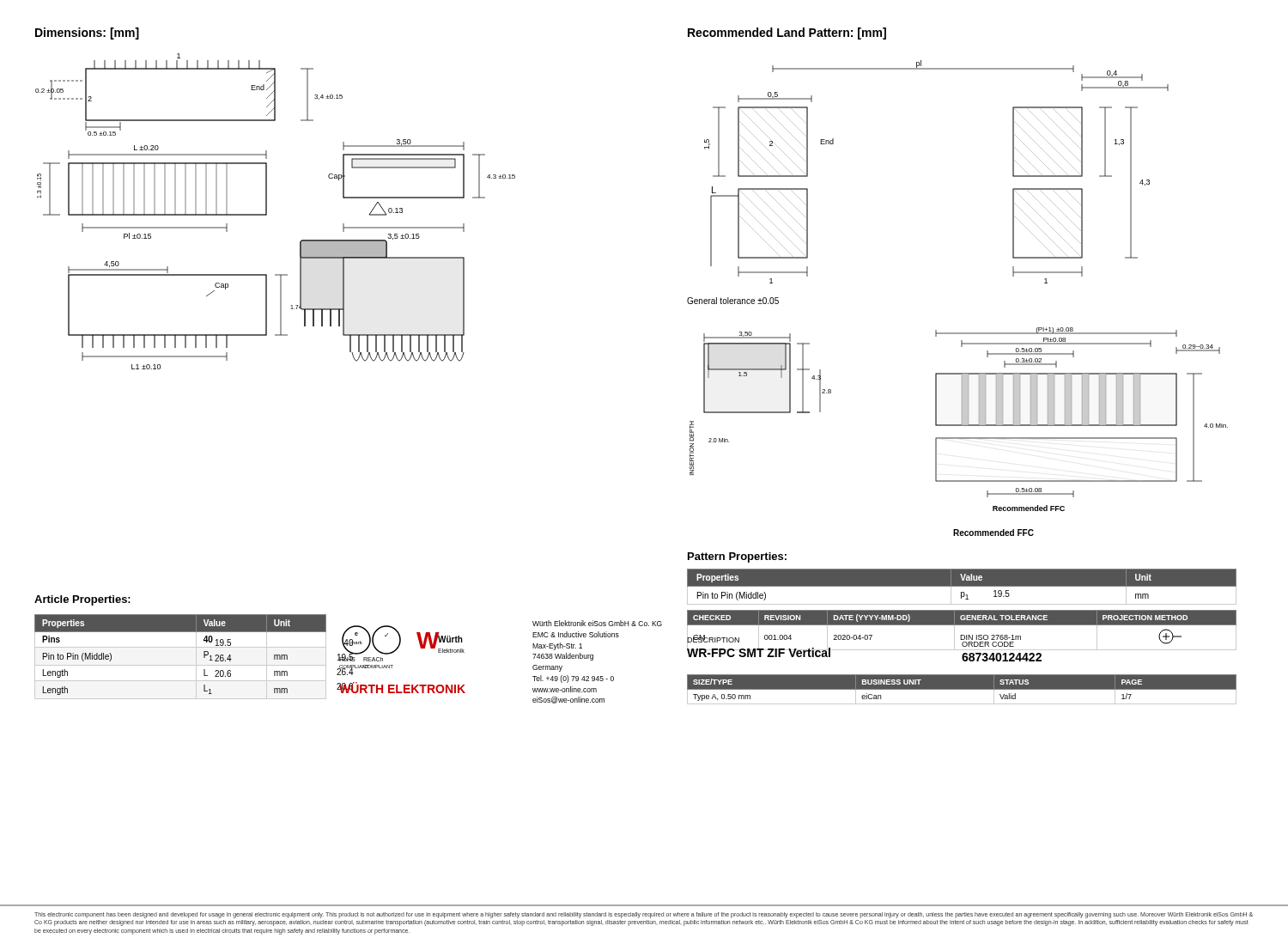This screenshot has width=1288, height=944.
Task: Find the table that mentions "L 1"
Action: [180, 657]
